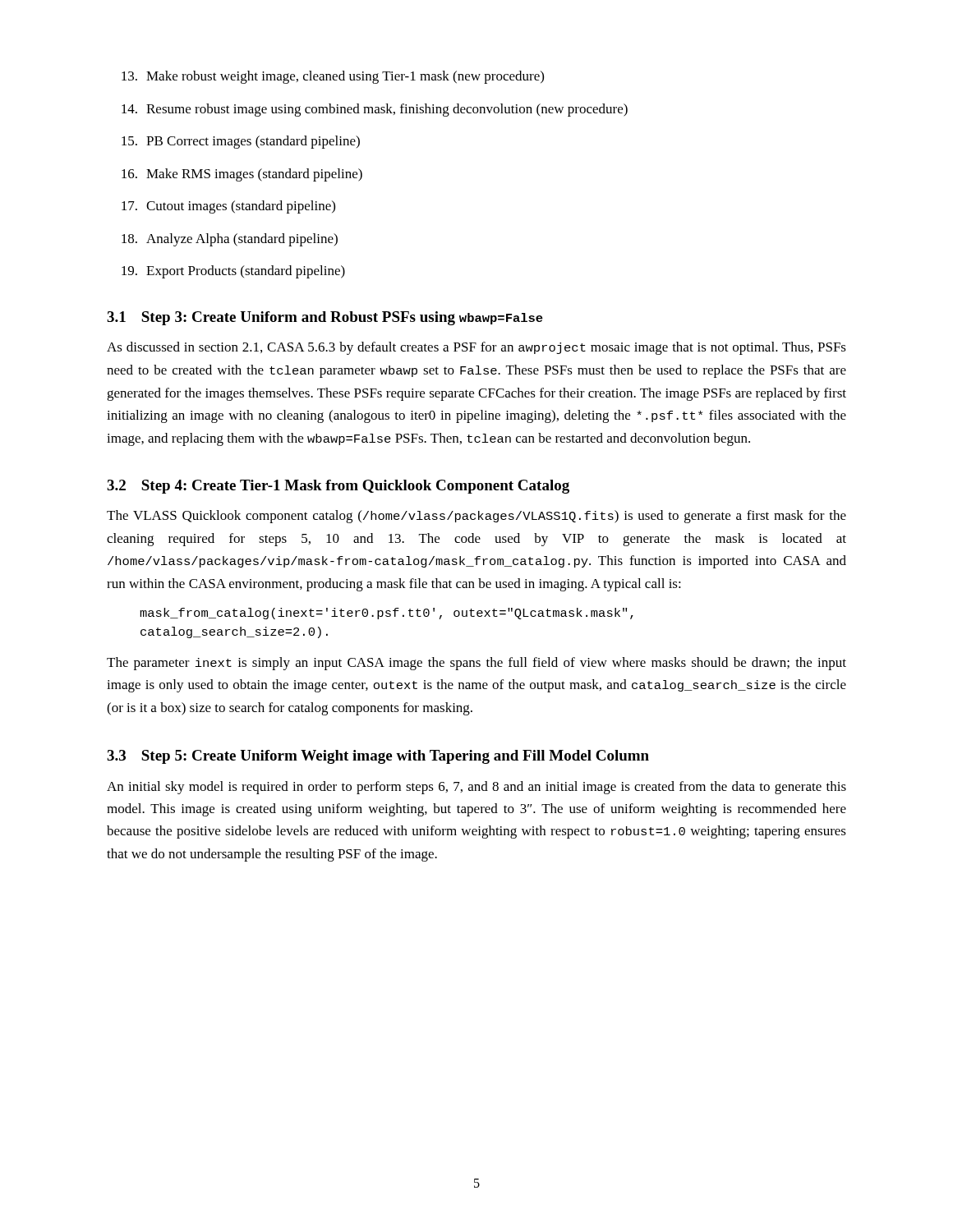
Task: Click on the section header containing "3.3Step 5: Create"
Action: click(378, 756)
